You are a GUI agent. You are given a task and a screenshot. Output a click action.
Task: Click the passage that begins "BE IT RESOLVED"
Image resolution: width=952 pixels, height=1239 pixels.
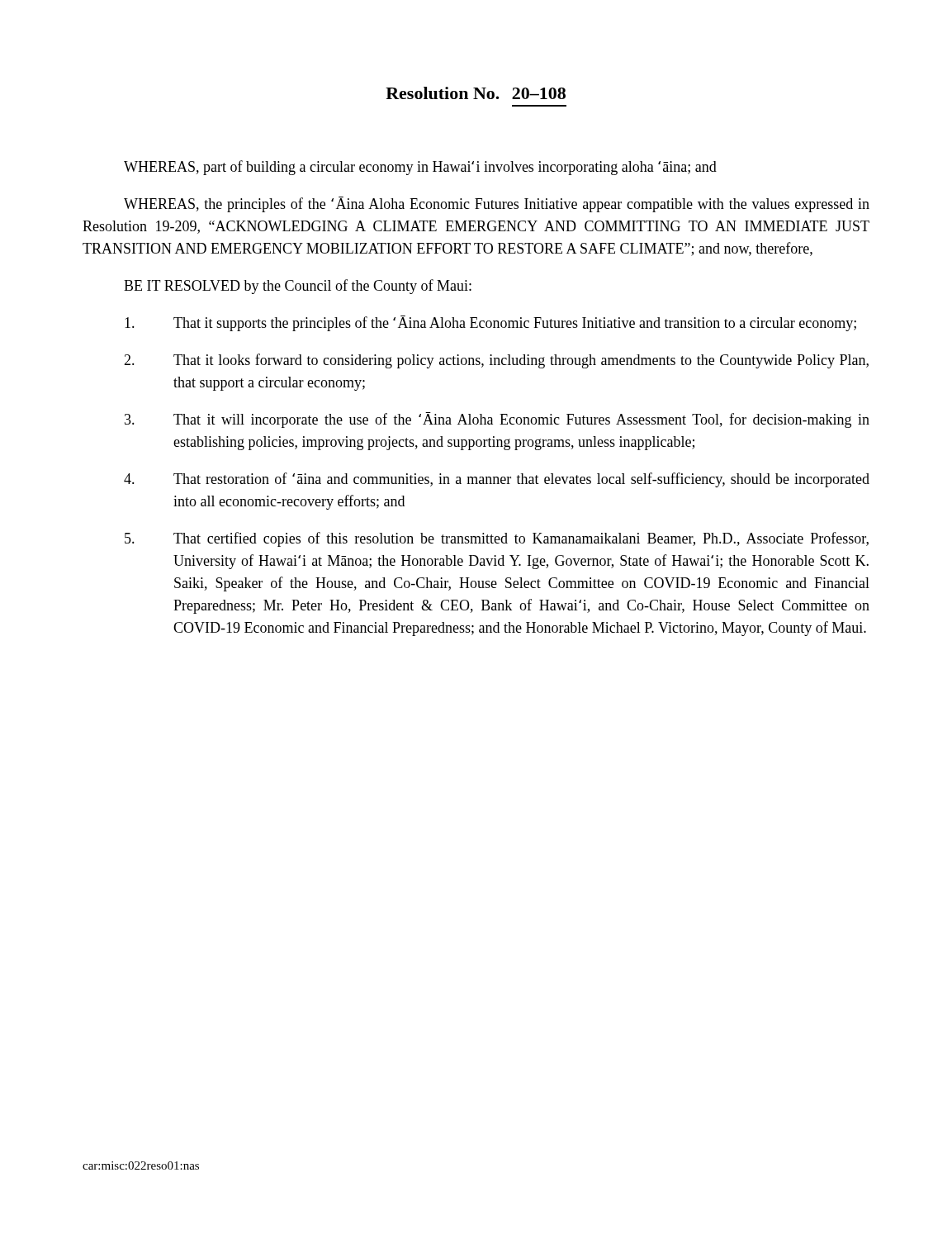pos(298,286)
